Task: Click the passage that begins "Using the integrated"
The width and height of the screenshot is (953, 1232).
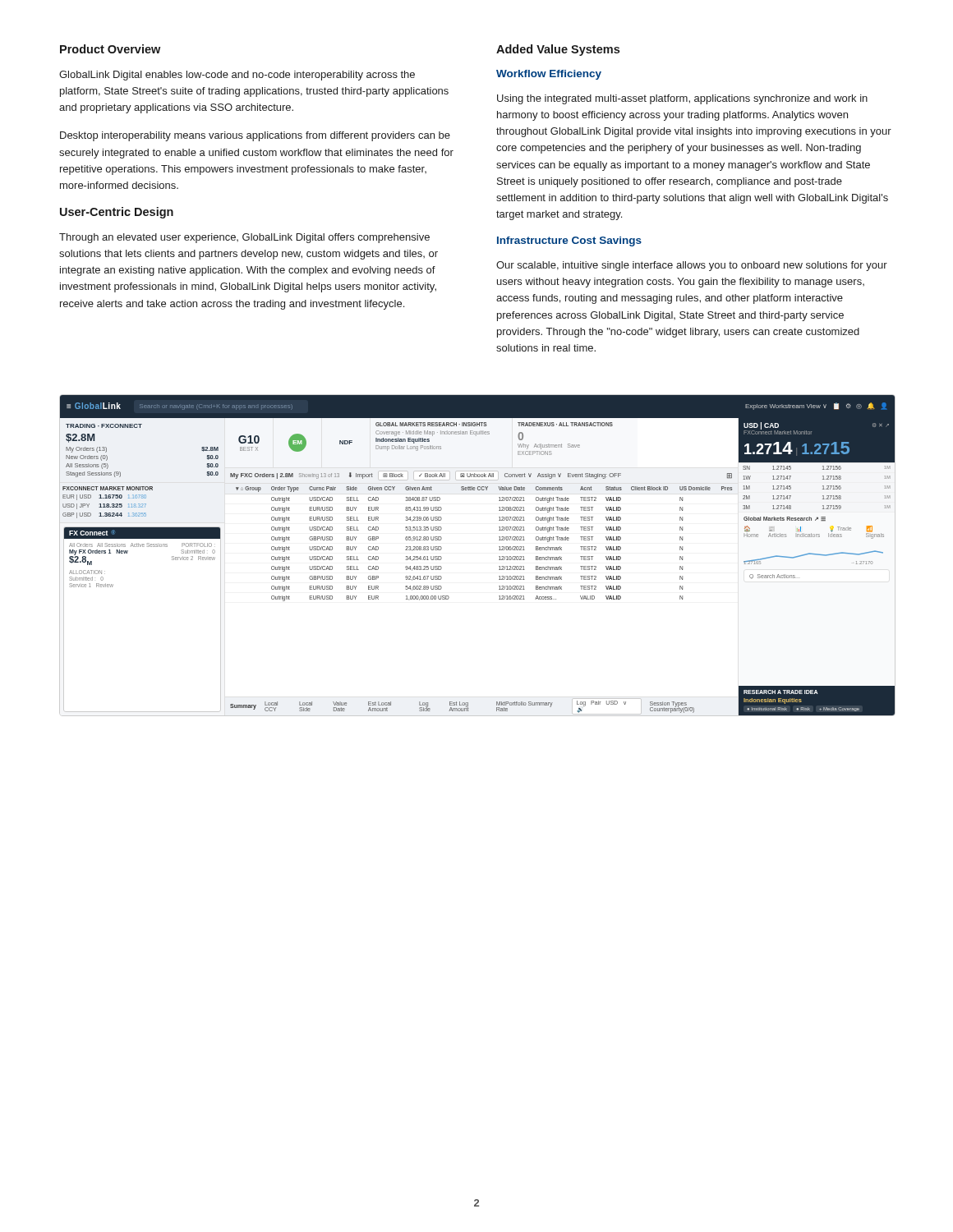Action: 695,157
